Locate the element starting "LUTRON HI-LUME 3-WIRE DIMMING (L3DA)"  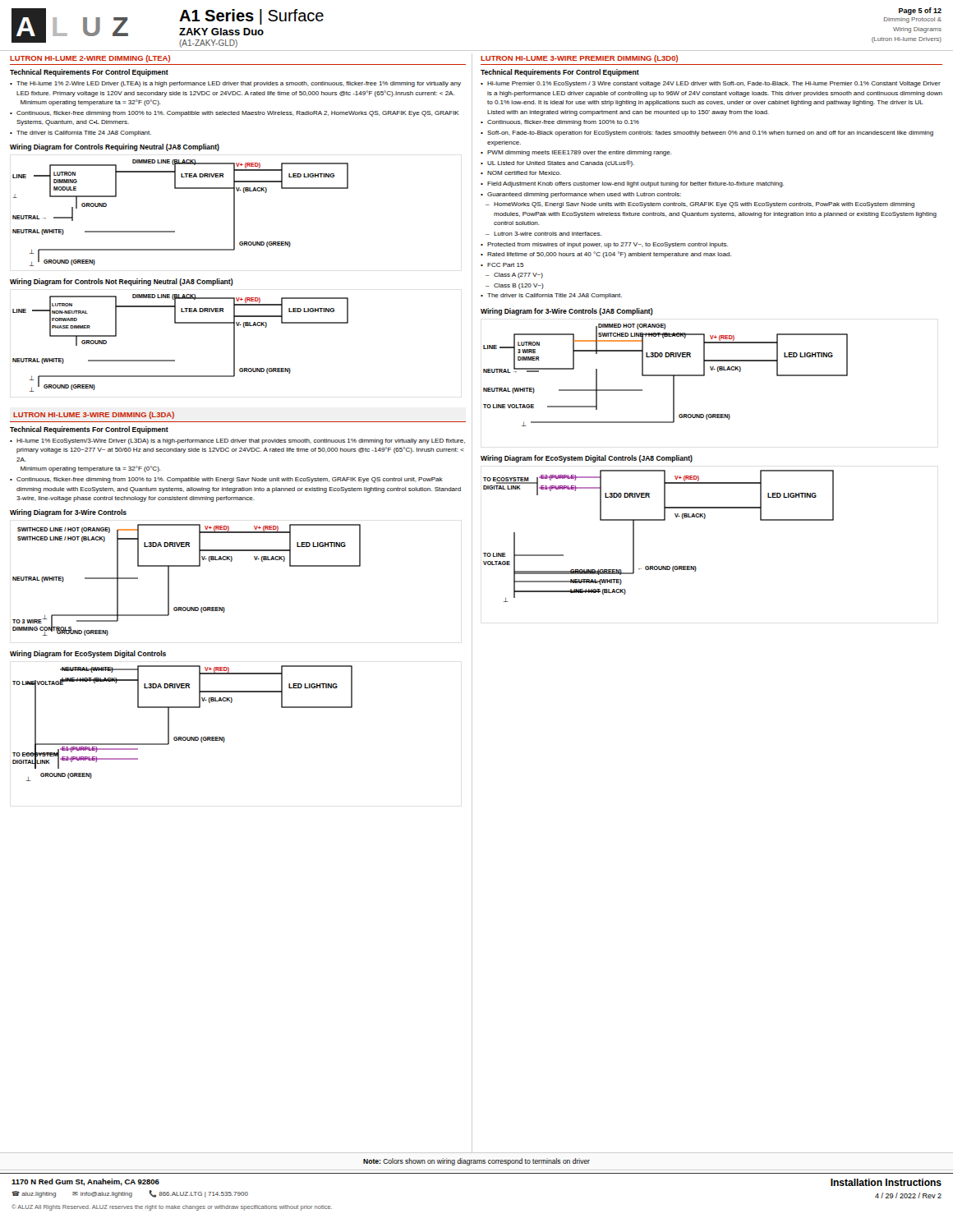tap(94, 414)
